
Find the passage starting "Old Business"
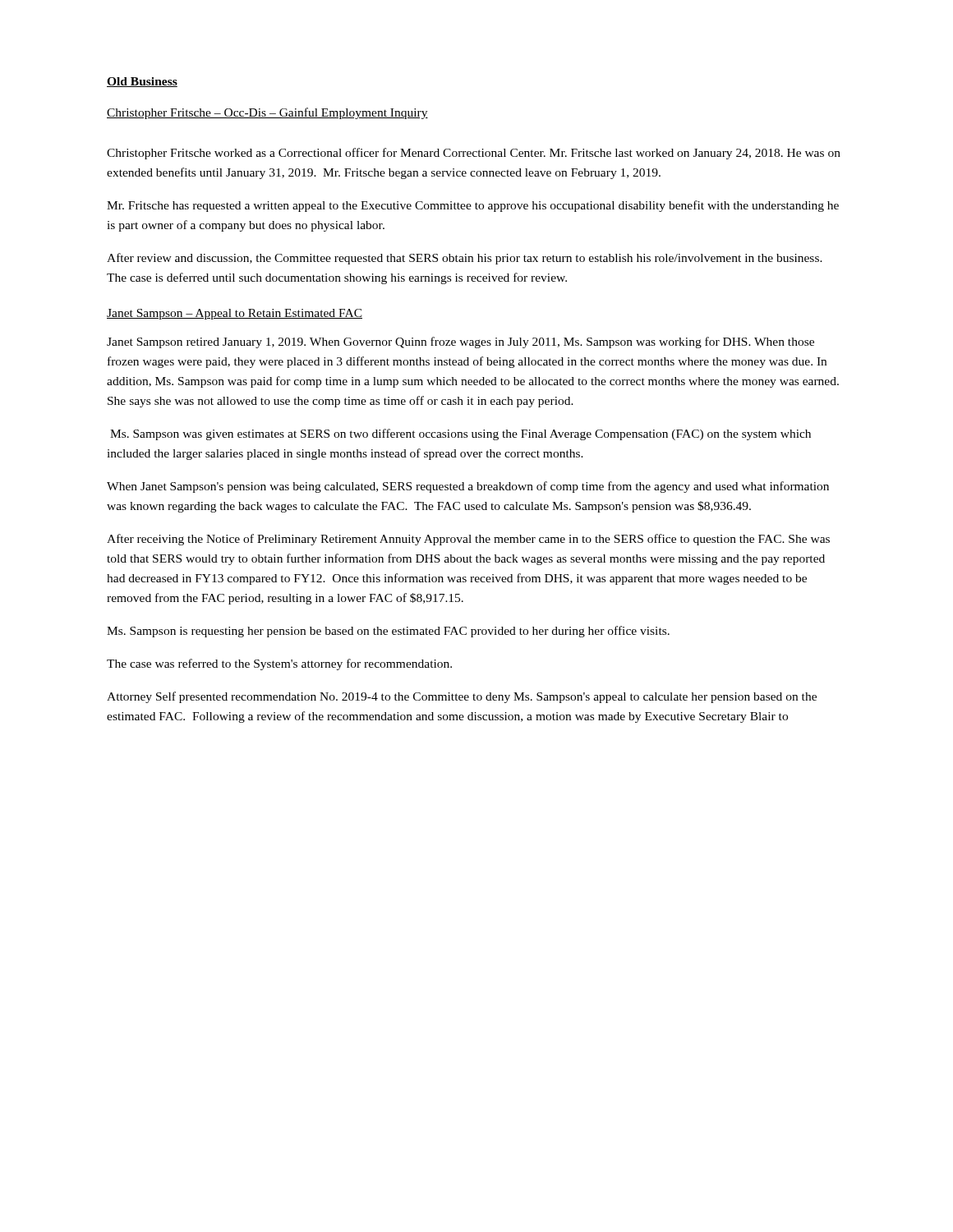click(x=142, y=81)
